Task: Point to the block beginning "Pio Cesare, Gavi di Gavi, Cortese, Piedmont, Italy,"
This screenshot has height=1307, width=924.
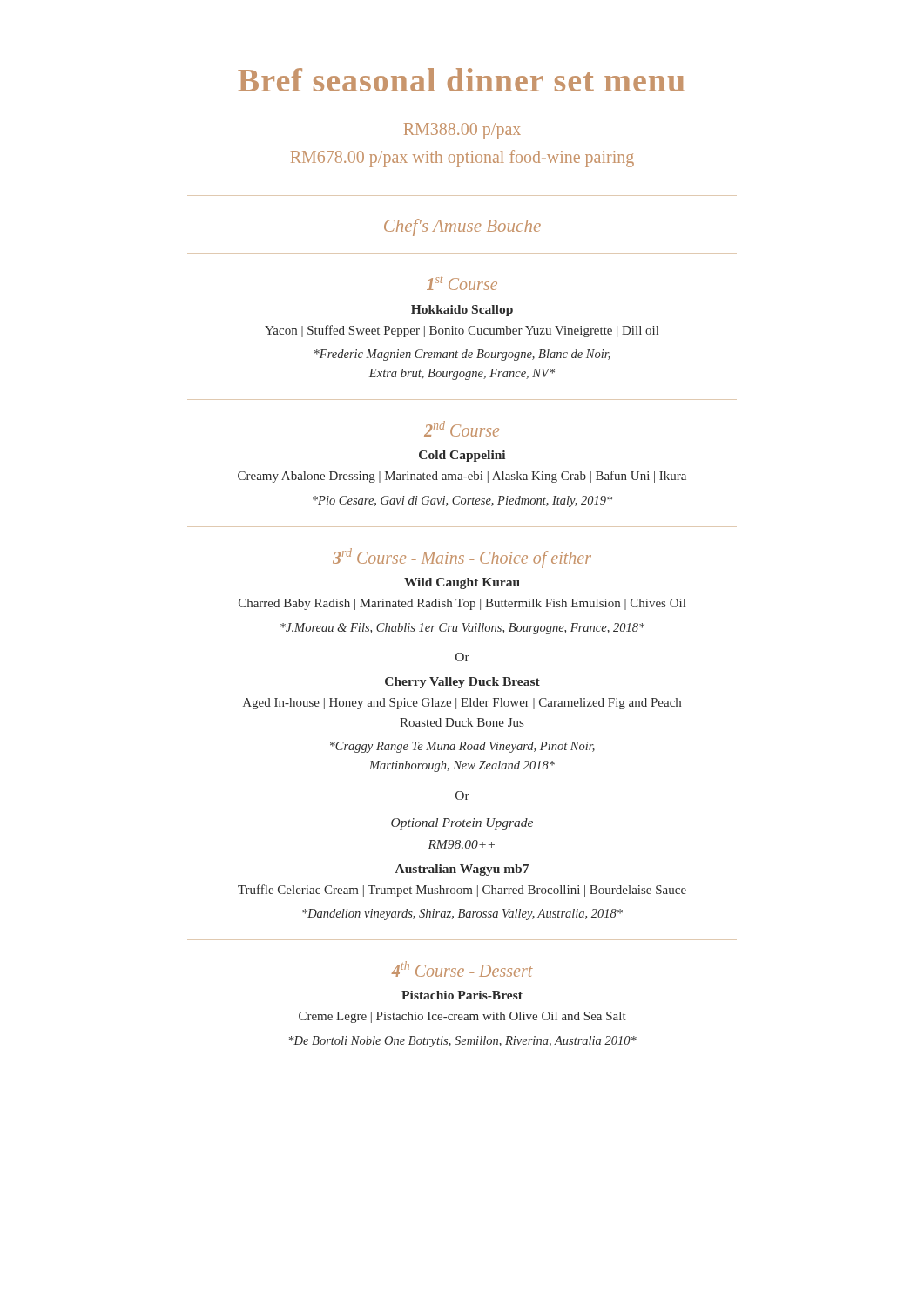Action: click(462, 501)
